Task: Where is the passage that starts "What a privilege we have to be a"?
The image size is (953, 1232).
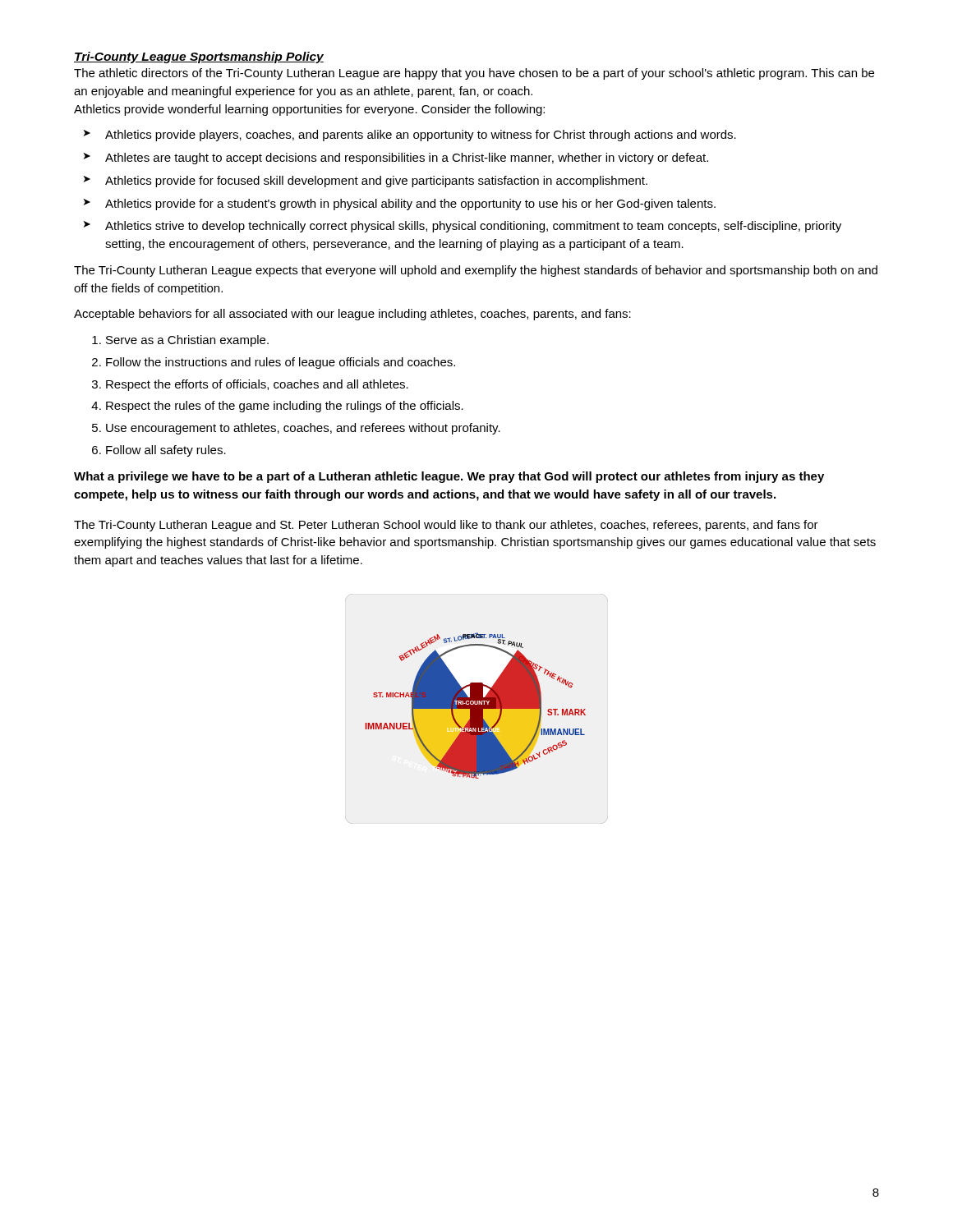Action: (x=449, y=485)
